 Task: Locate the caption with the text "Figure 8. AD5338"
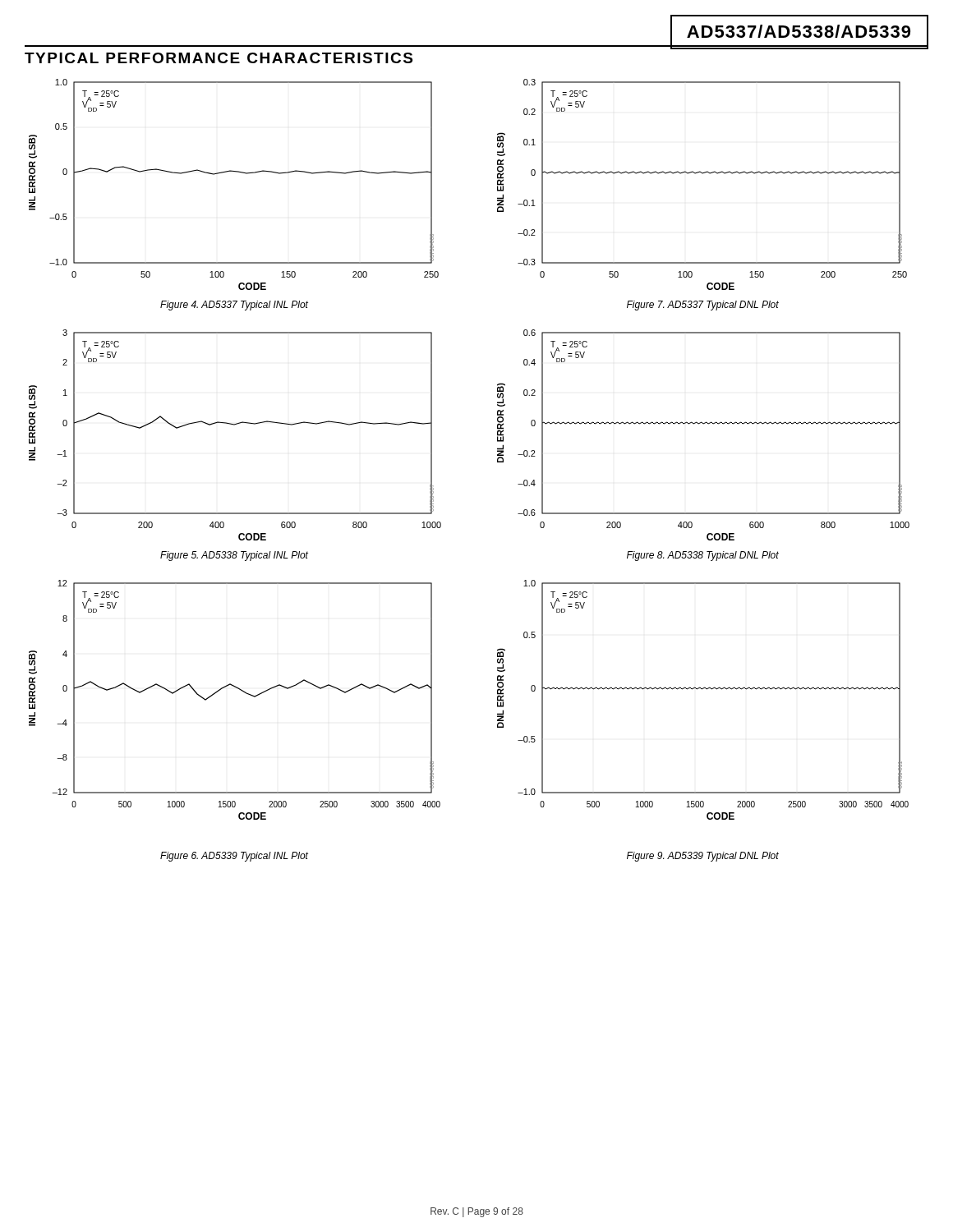702,555
